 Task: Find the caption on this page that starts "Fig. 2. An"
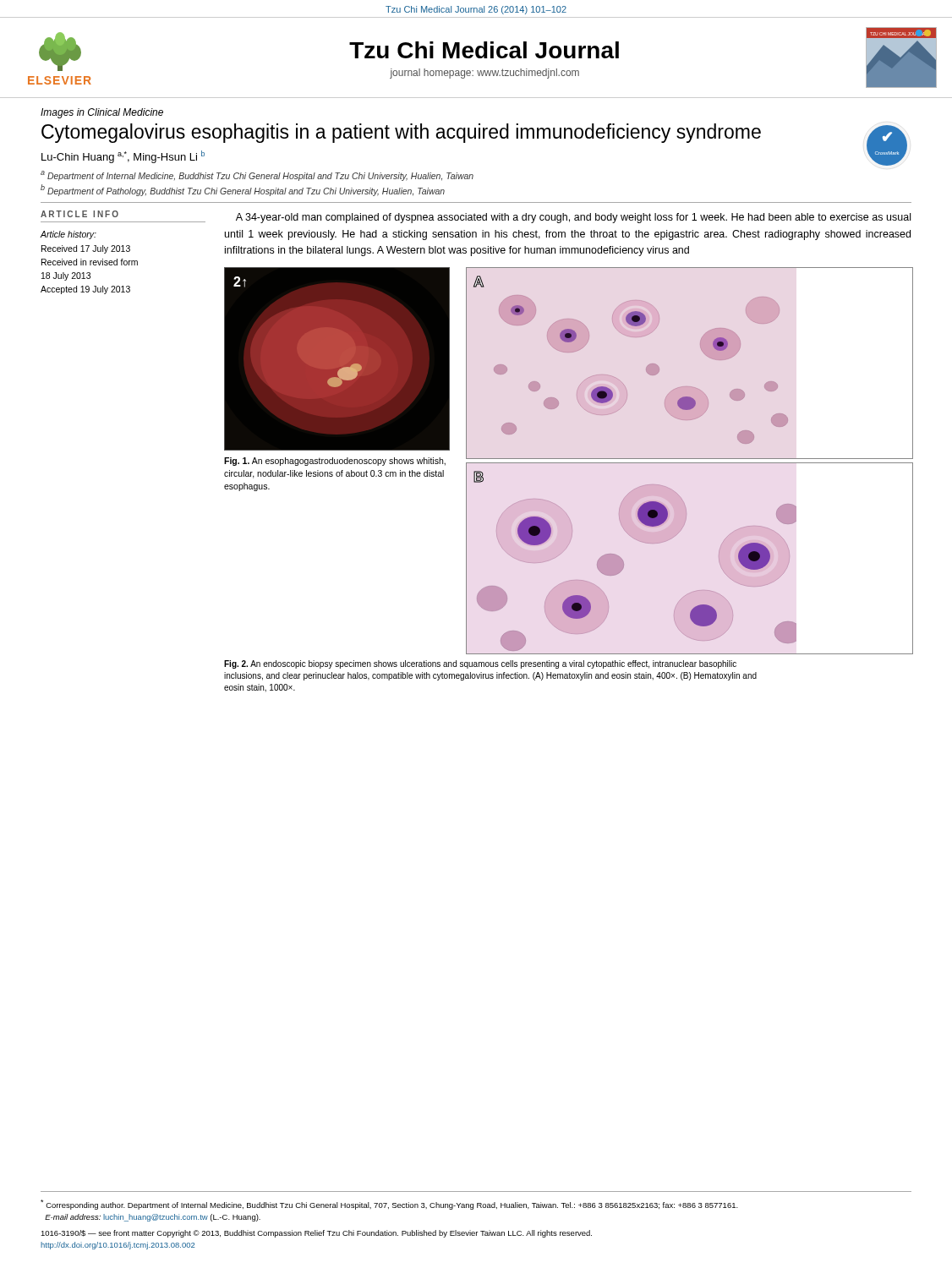point(490,676)
